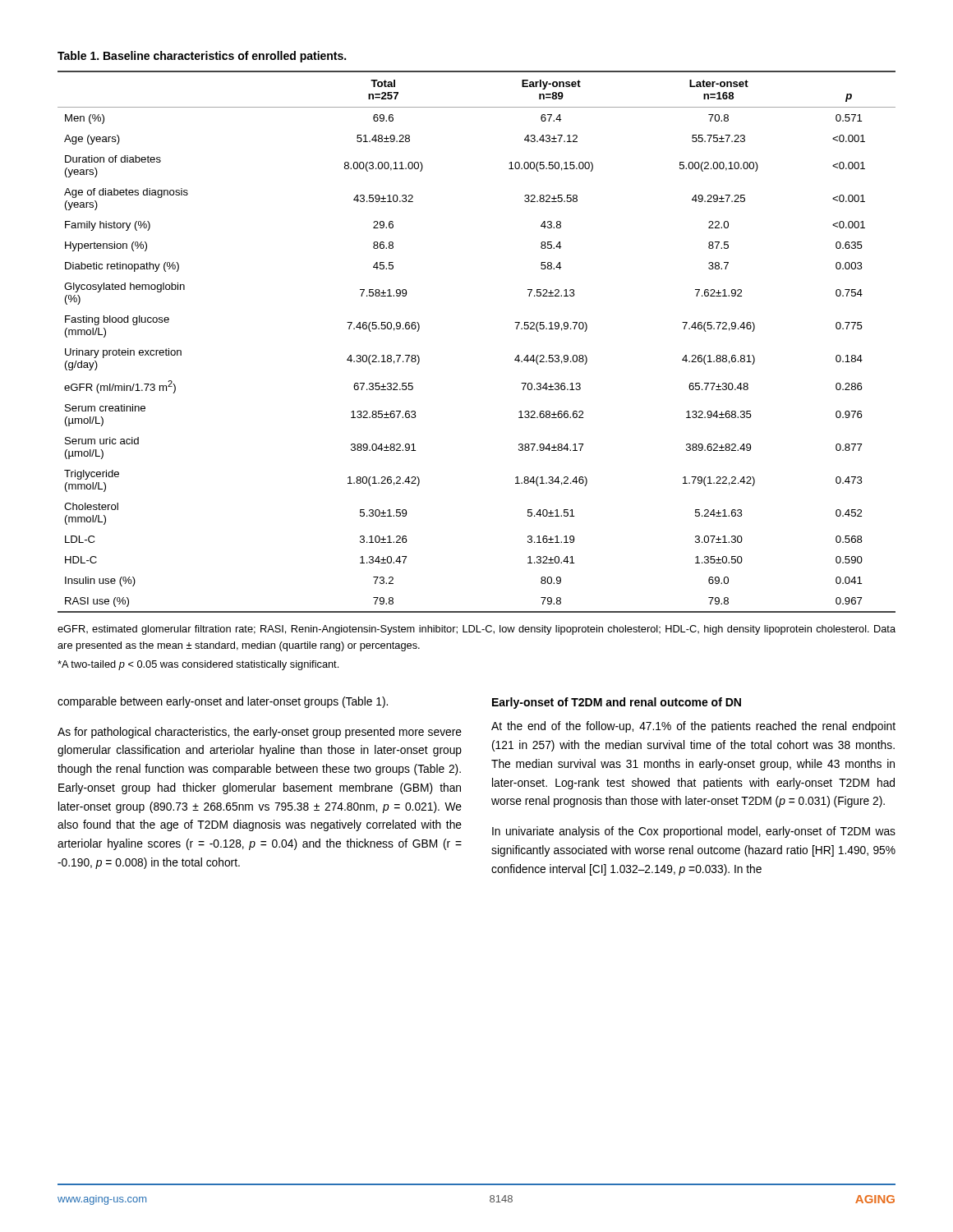Locate the region starting "comparable between early-onset and"
This screenshot has width=953, height=1232.
[x=260, y=783]
